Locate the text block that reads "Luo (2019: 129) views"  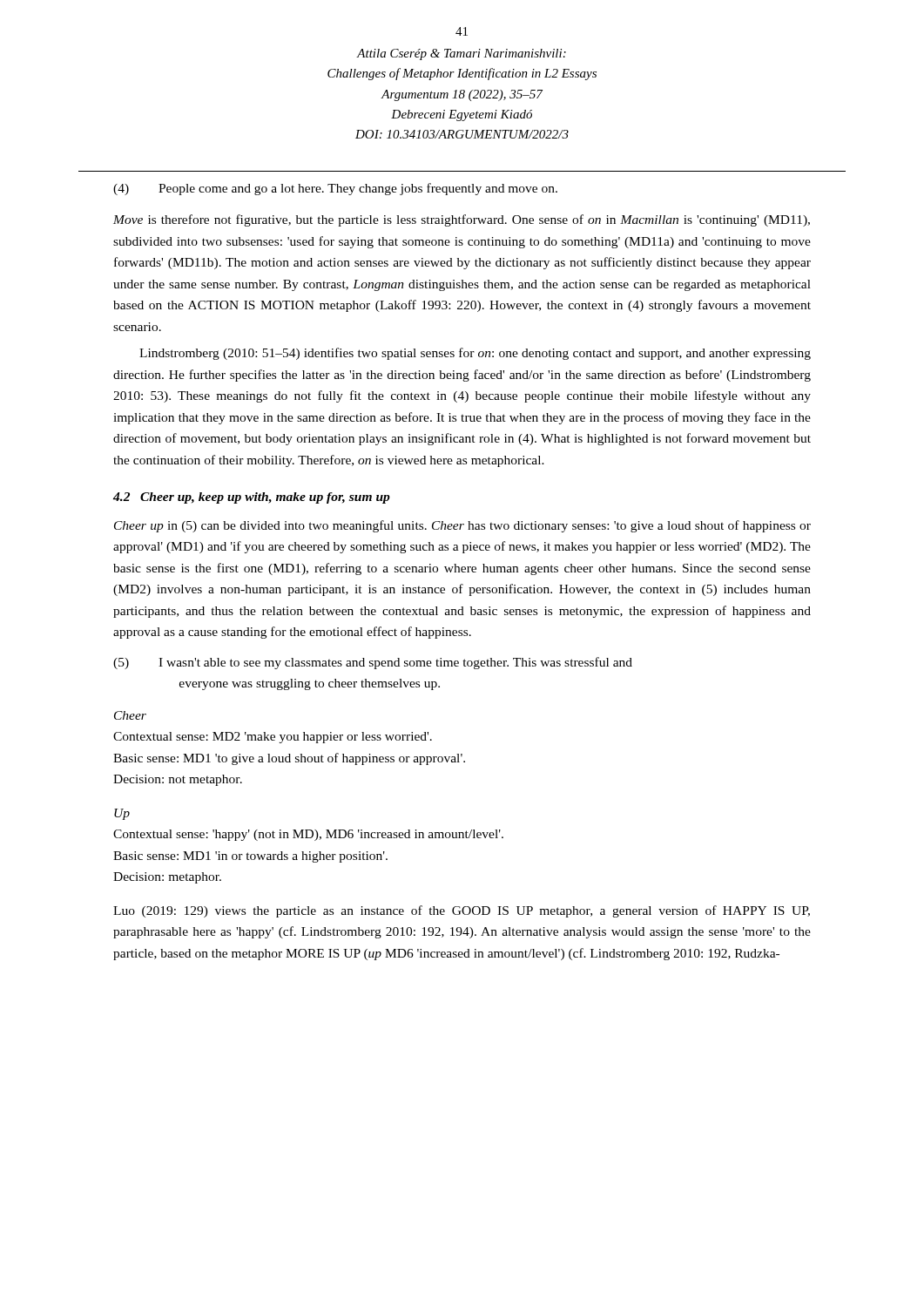pos(462,931)
